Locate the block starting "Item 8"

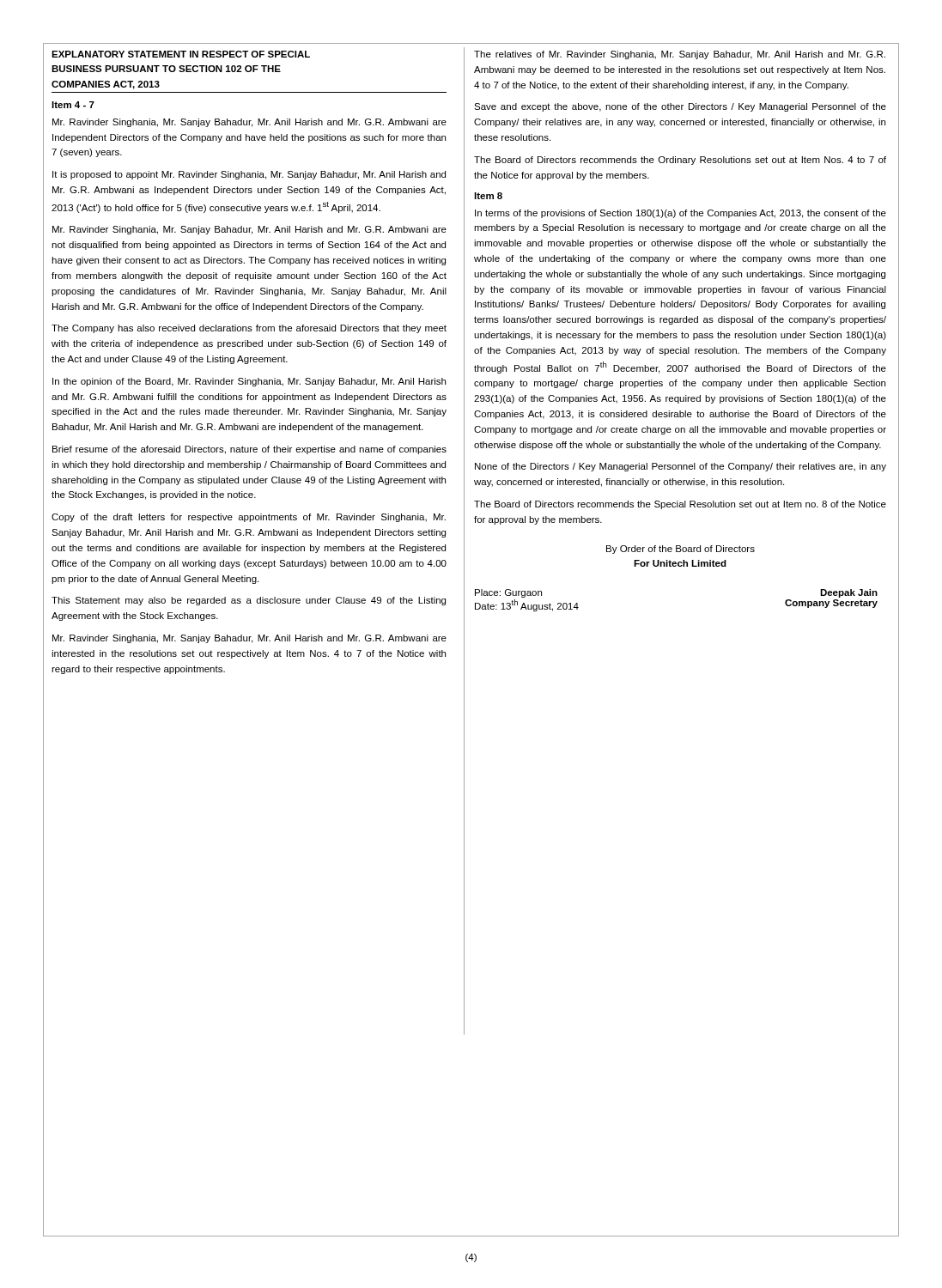click(488, 196)
